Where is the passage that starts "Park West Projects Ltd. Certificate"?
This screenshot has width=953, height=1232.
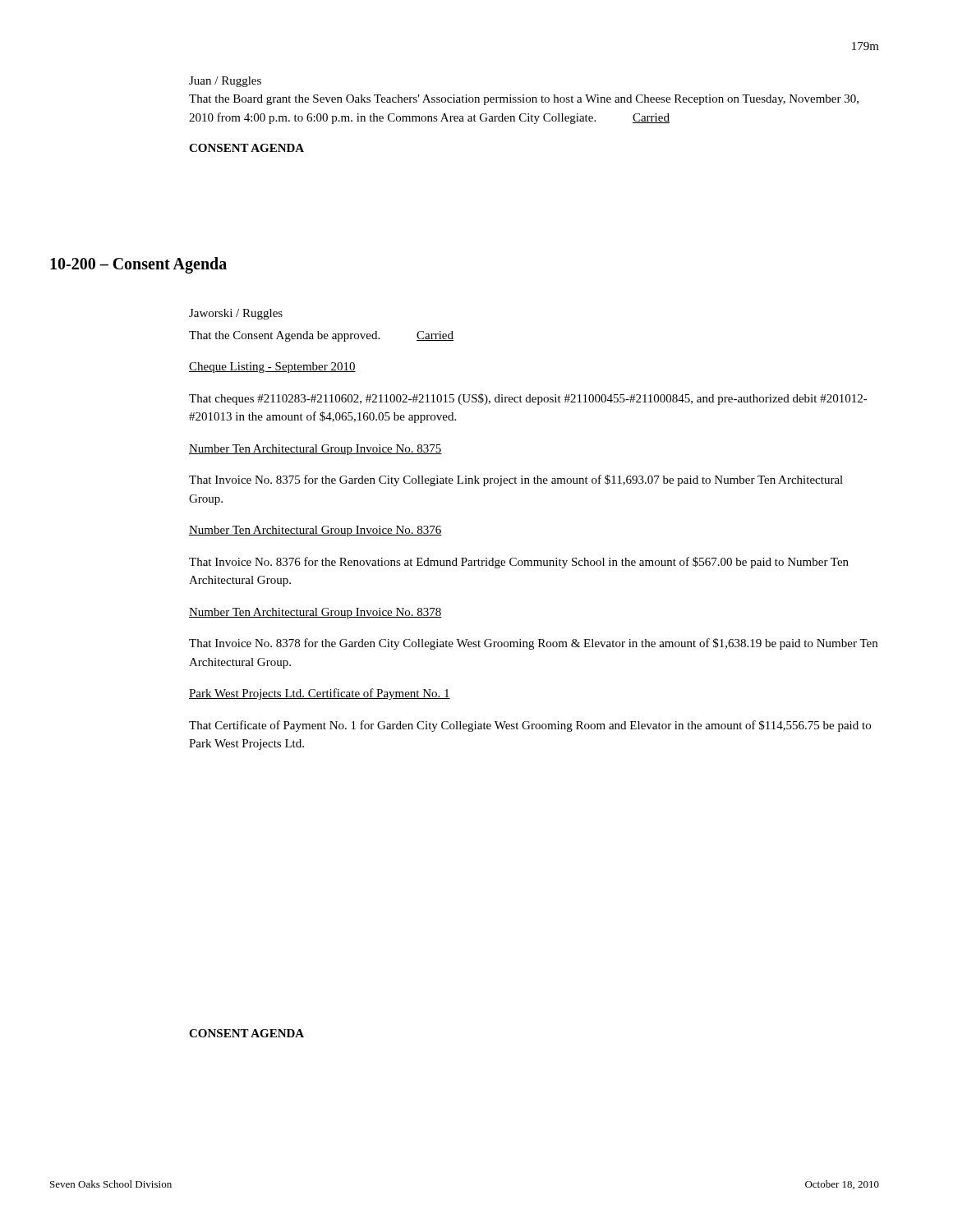320,694
